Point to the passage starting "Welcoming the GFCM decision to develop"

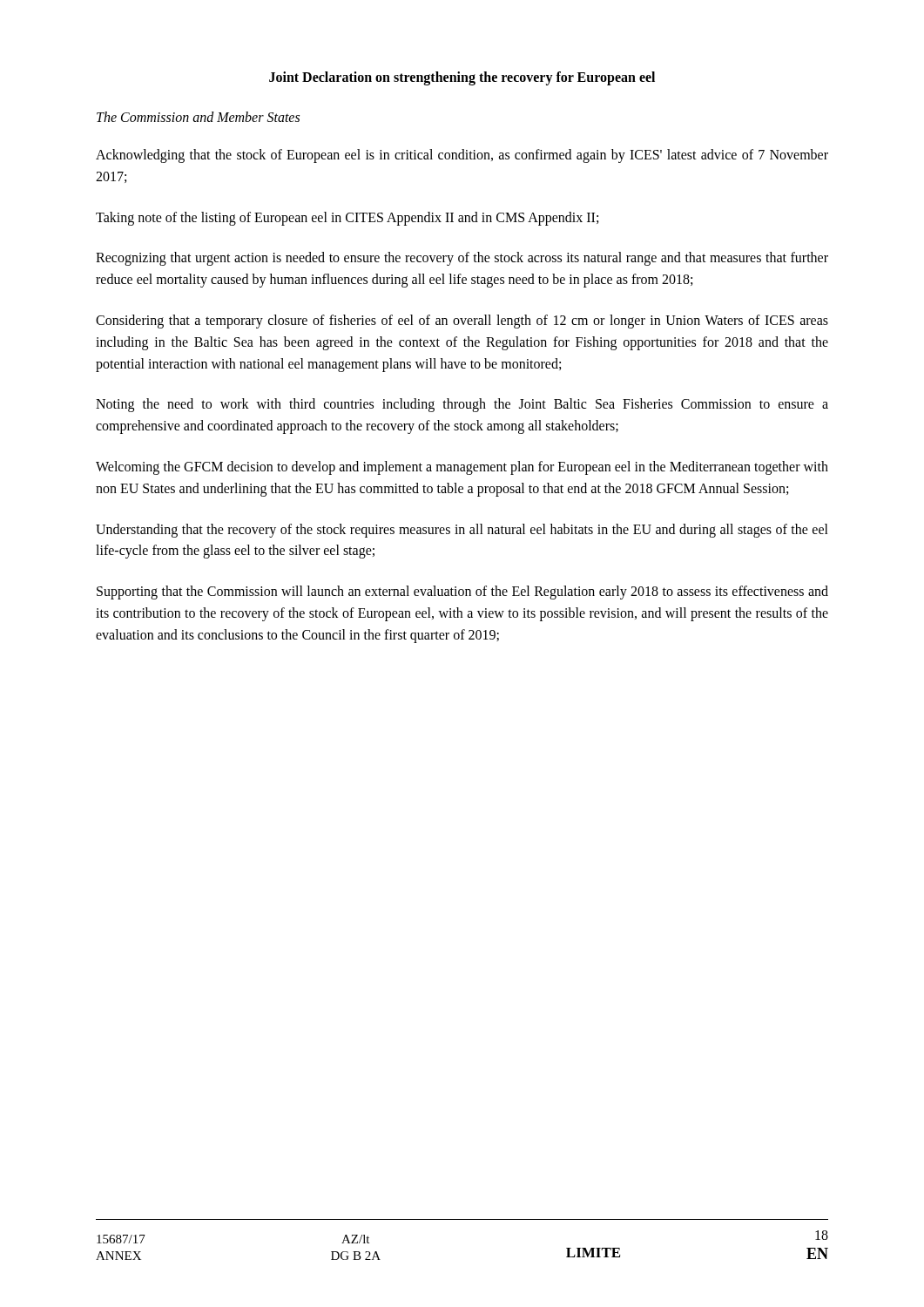(462, 477)
